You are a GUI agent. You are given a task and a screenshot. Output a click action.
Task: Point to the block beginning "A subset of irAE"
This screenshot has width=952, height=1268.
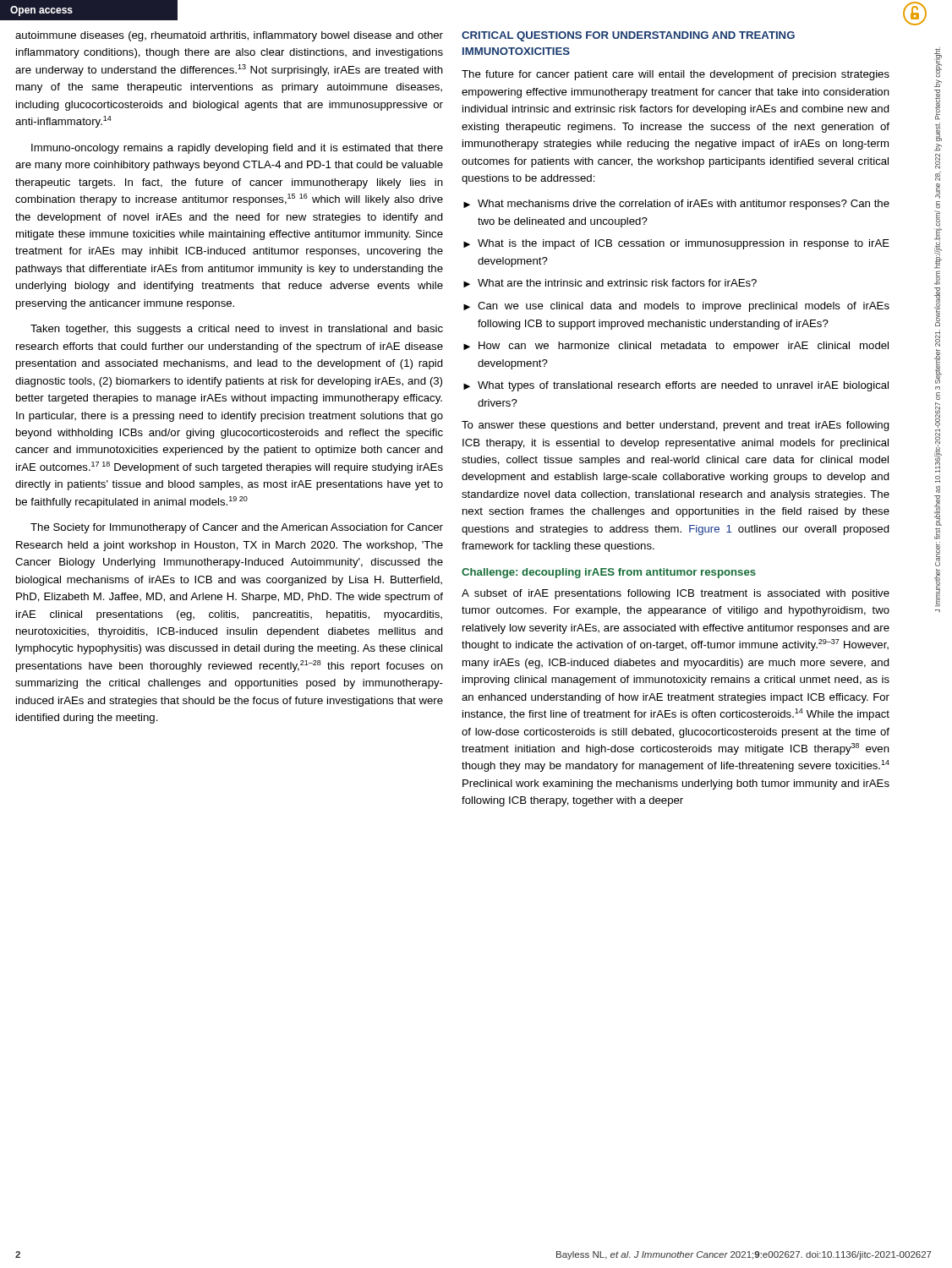click(676, 697)
